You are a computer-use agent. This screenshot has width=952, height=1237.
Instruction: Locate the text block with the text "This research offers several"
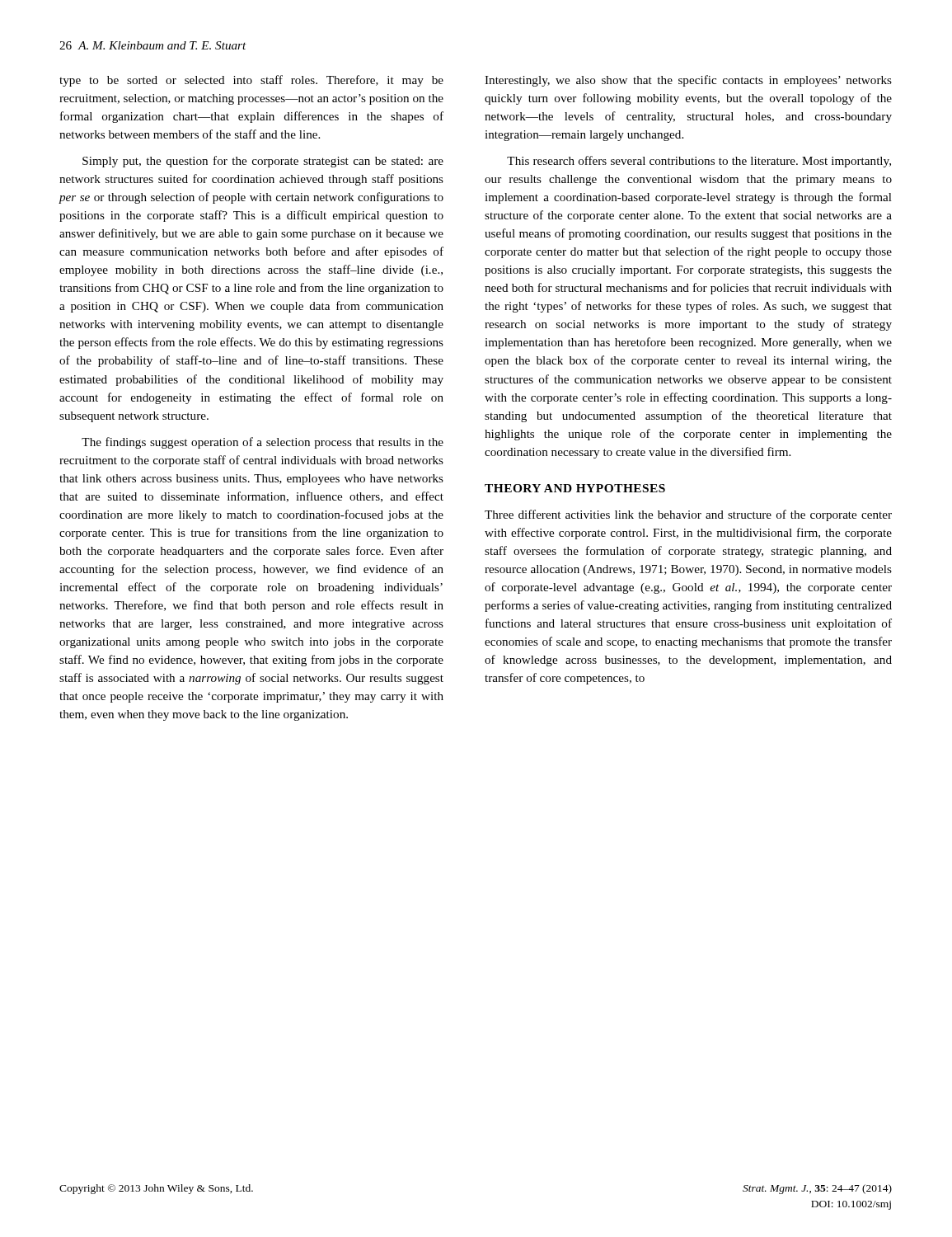point(688,306)
